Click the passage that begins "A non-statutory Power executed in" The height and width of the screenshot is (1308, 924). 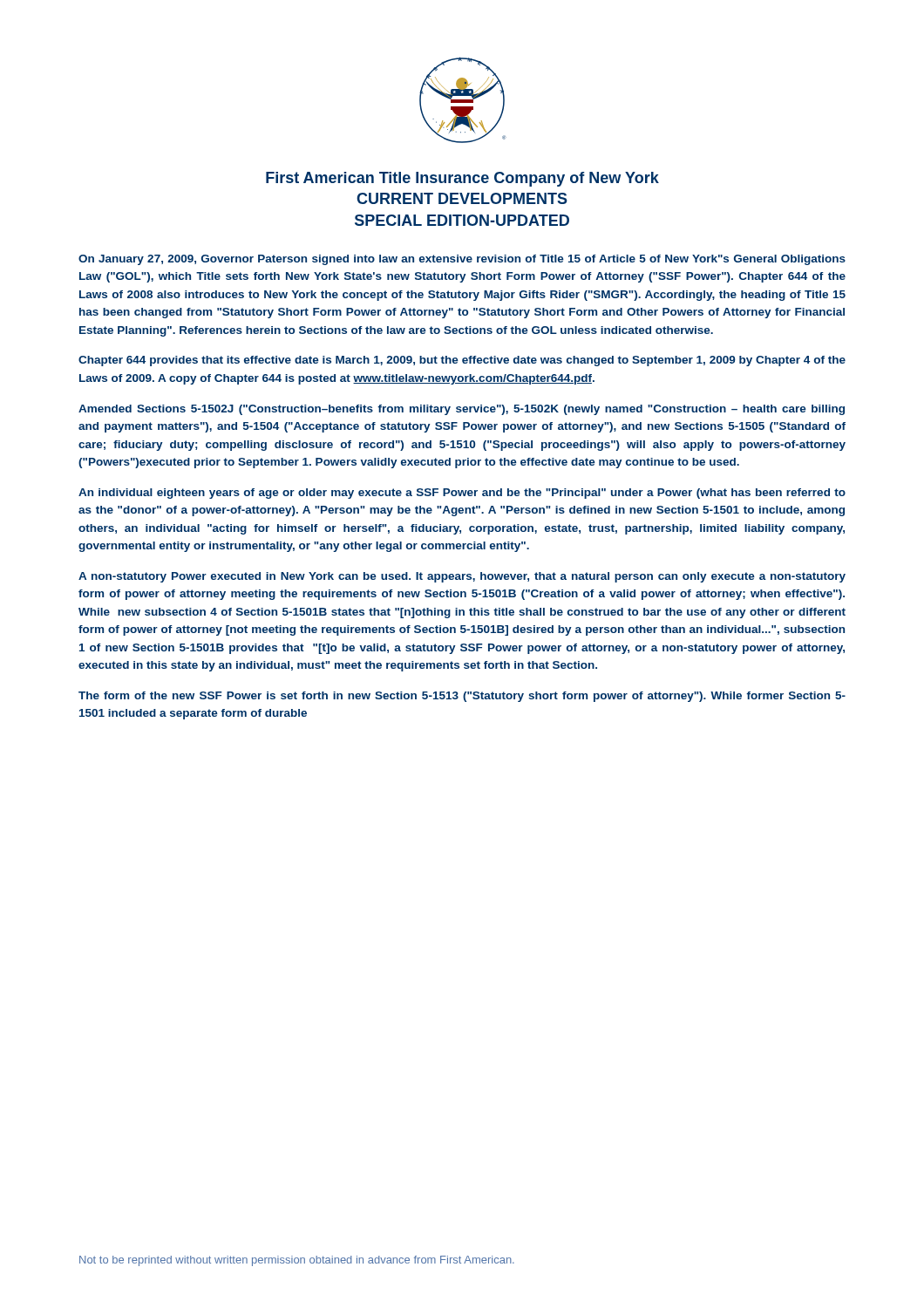tap(462, 620)
